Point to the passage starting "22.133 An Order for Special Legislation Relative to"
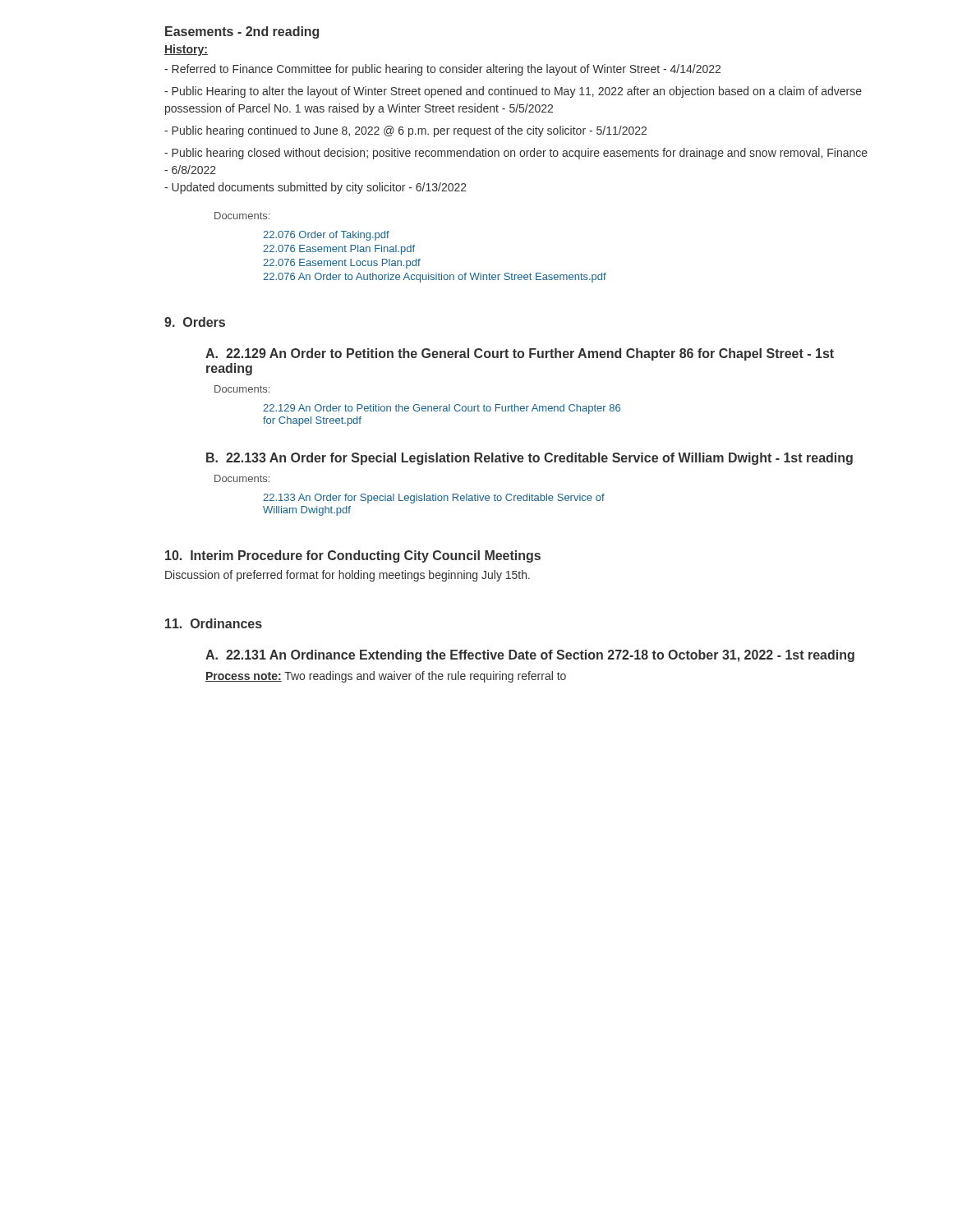The height and width of the screenshot is (1232, 953). pos(434,504)
